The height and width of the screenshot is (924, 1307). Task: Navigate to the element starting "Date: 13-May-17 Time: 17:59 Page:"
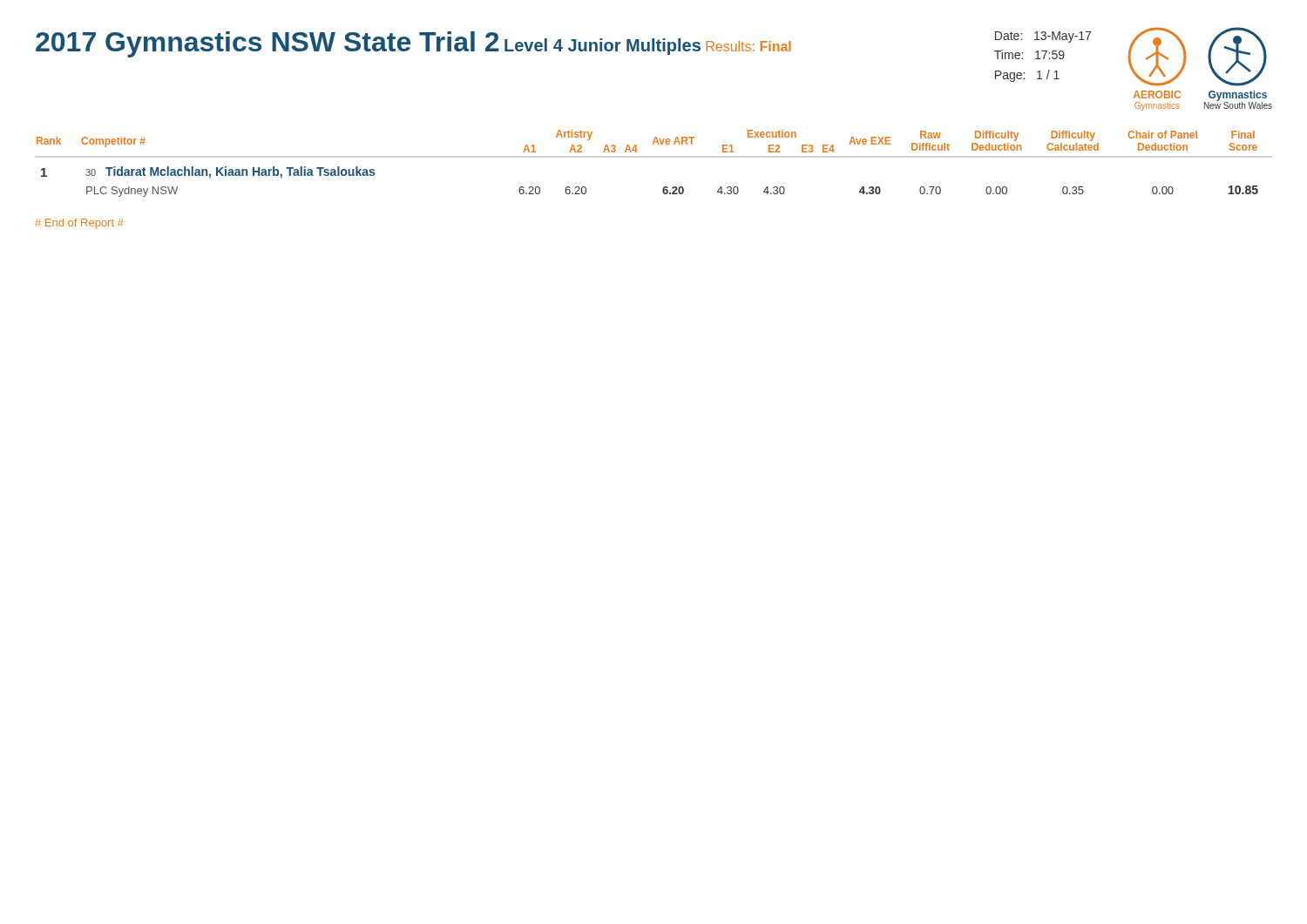coord(1043,55)
